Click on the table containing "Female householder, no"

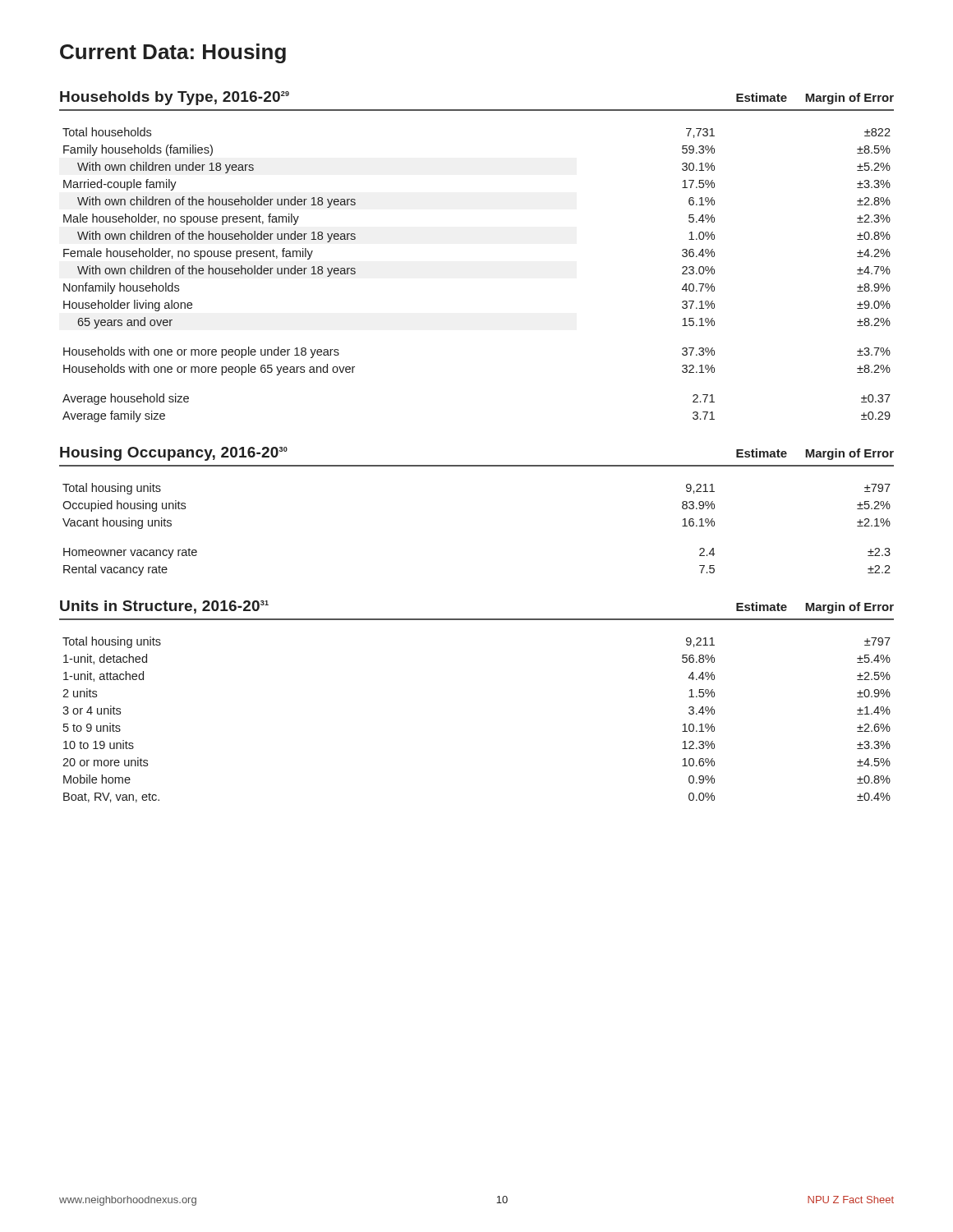(x=476, y=256)
